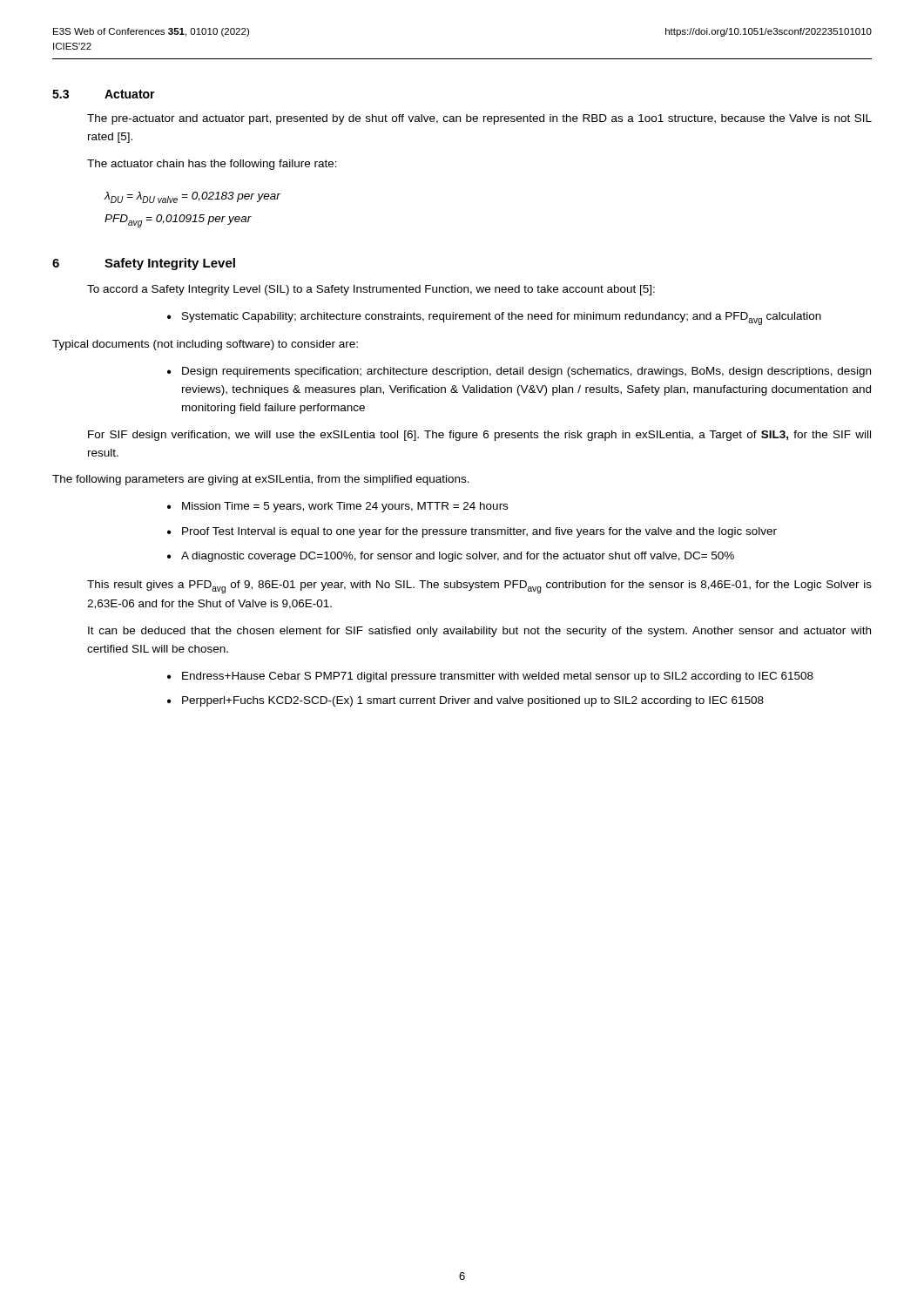Locate the text that reads "The actuator chain has the following failure rate:"
Viewport: 924px width, 1307px height.
212,163
